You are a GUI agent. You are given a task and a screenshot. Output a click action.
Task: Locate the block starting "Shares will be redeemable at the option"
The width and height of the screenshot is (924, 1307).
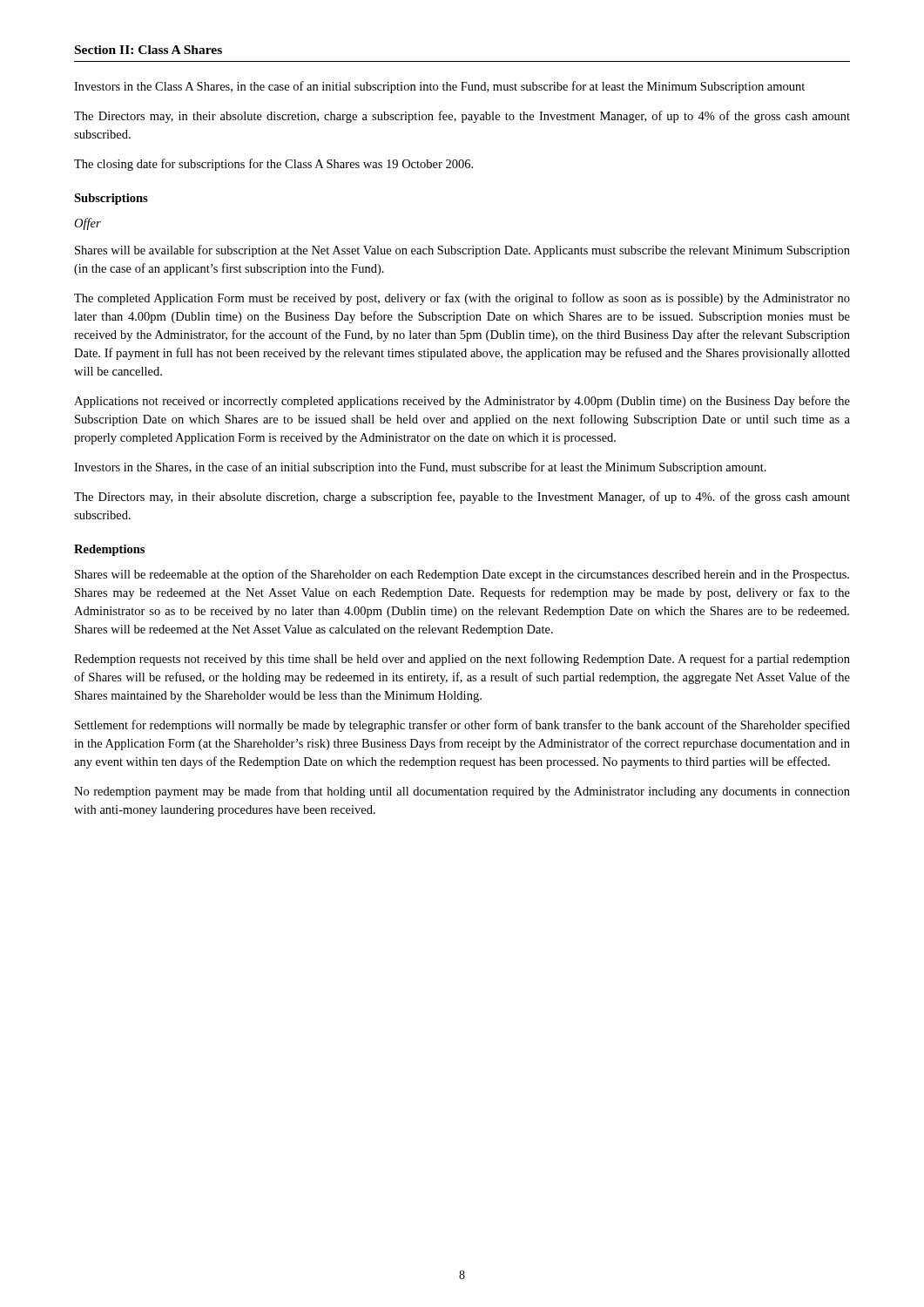click(462, 602)
